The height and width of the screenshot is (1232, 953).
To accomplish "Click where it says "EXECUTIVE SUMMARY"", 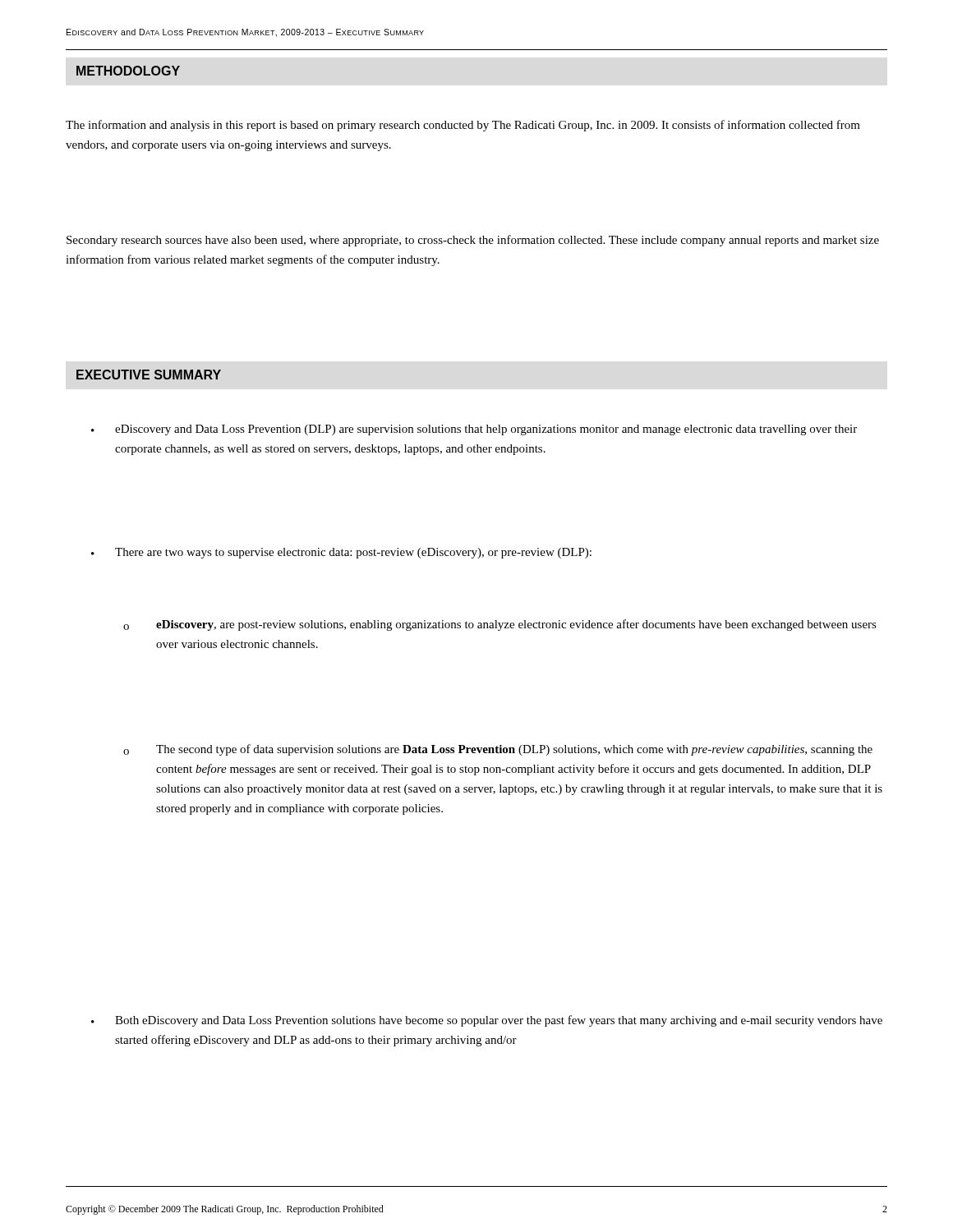I will pyautogui.click(x=148, y=375).
